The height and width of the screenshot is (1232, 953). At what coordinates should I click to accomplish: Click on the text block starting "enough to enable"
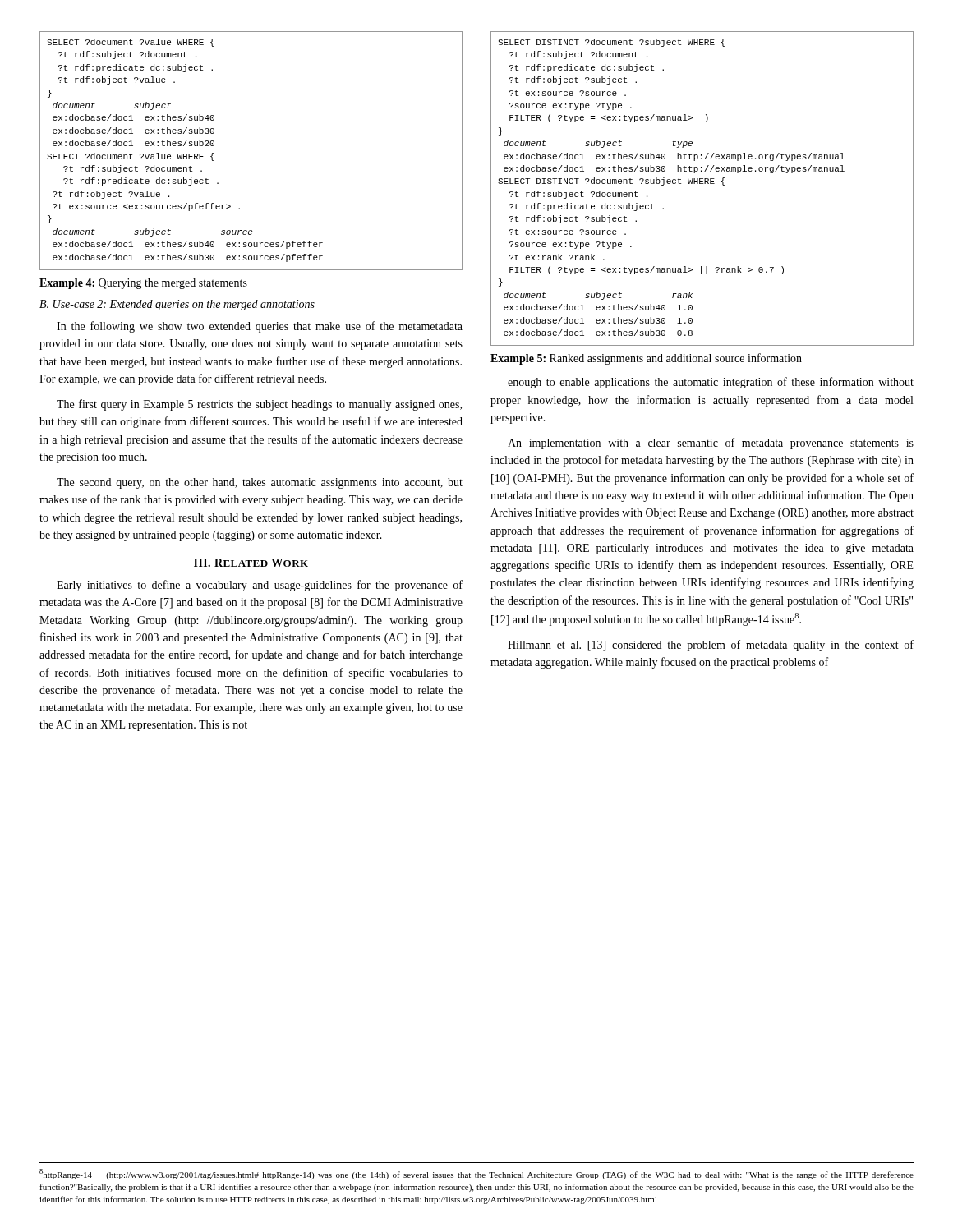click(702, 400)
